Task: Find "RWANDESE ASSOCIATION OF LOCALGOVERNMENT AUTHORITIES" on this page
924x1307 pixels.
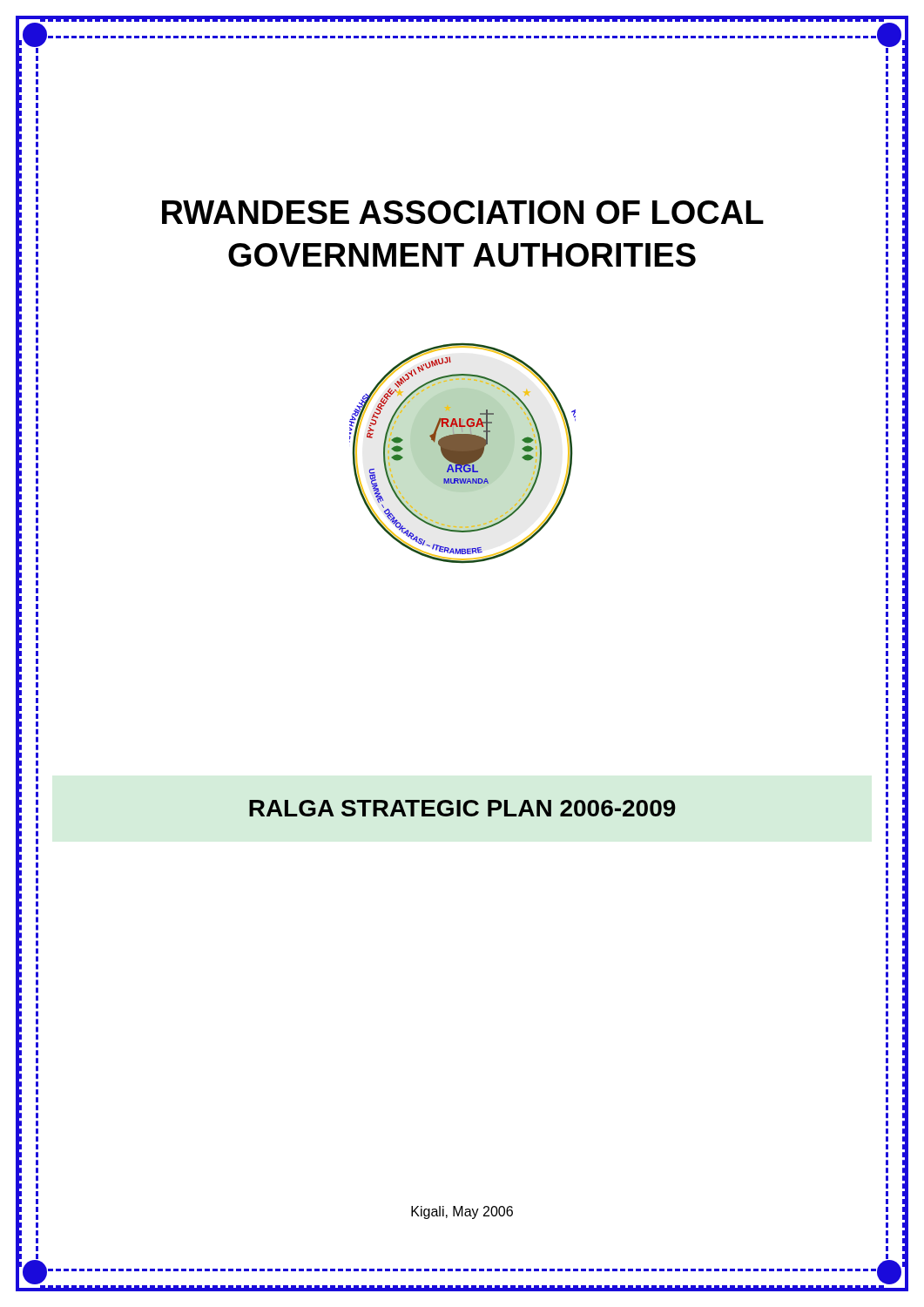Action: [x=462, y=235]
